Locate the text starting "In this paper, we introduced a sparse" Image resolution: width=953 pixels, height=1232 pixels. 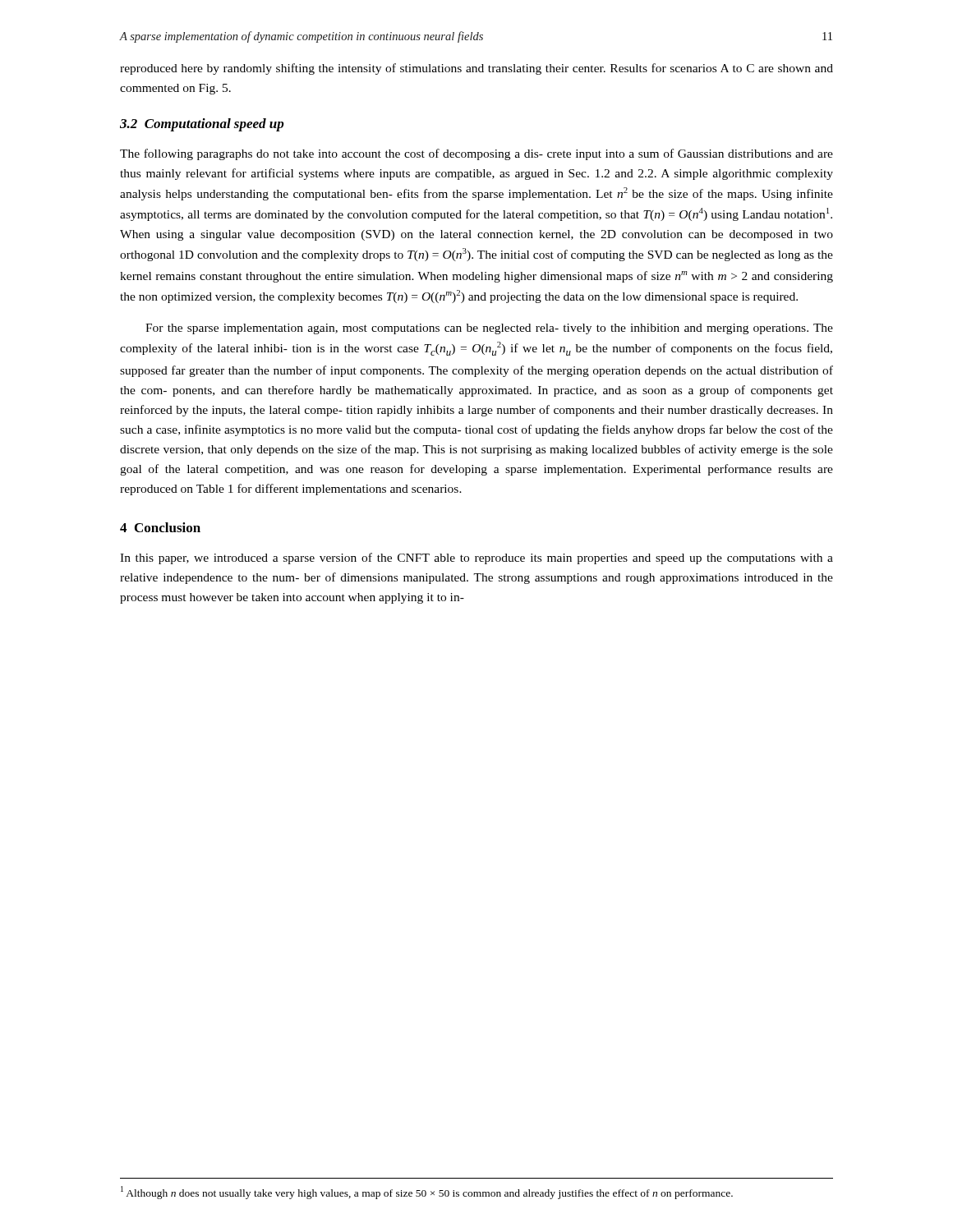click(476, 577)
